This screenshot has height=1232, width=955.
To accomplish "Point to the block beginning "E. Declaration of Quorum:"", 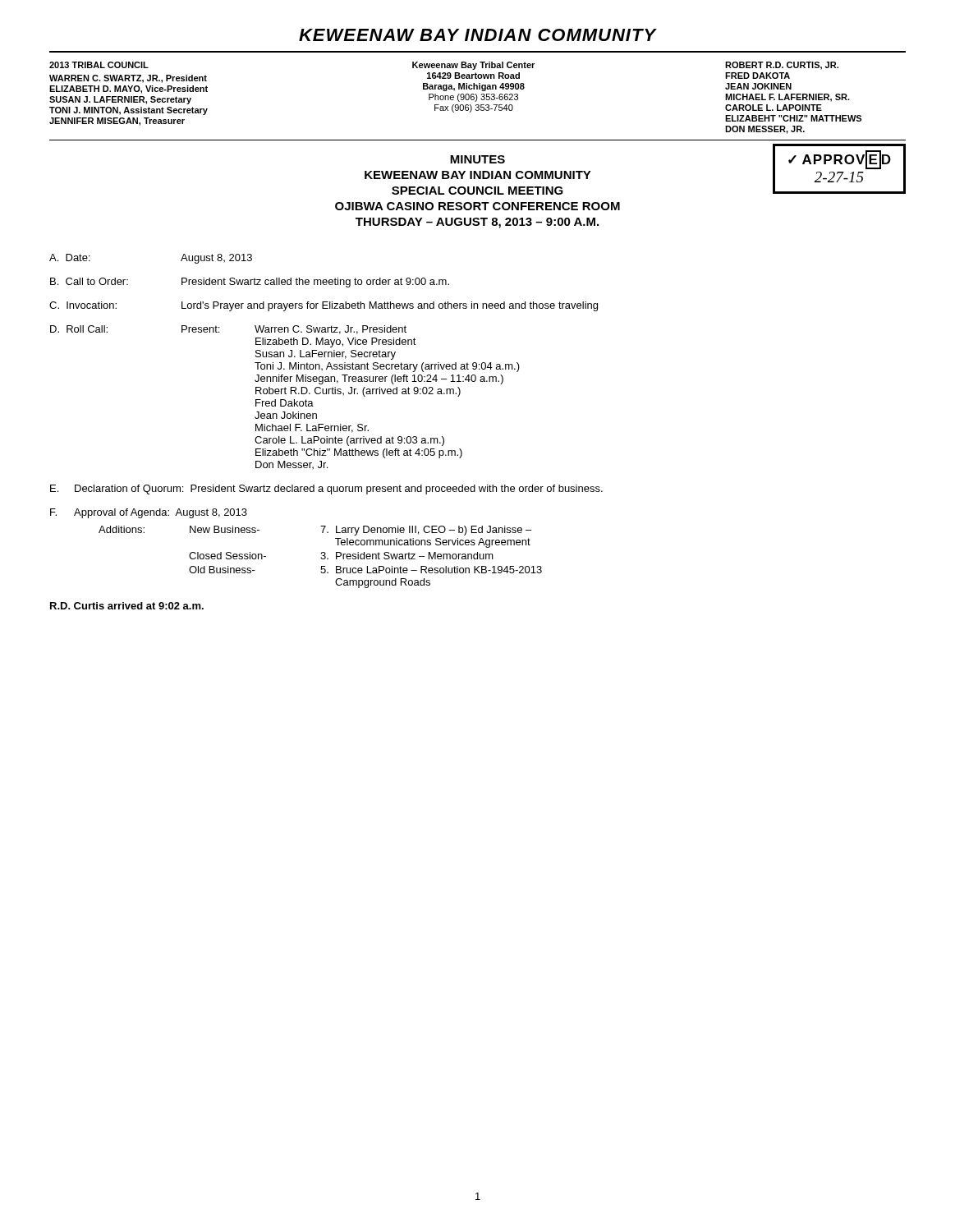I will [x=478, y=488].
